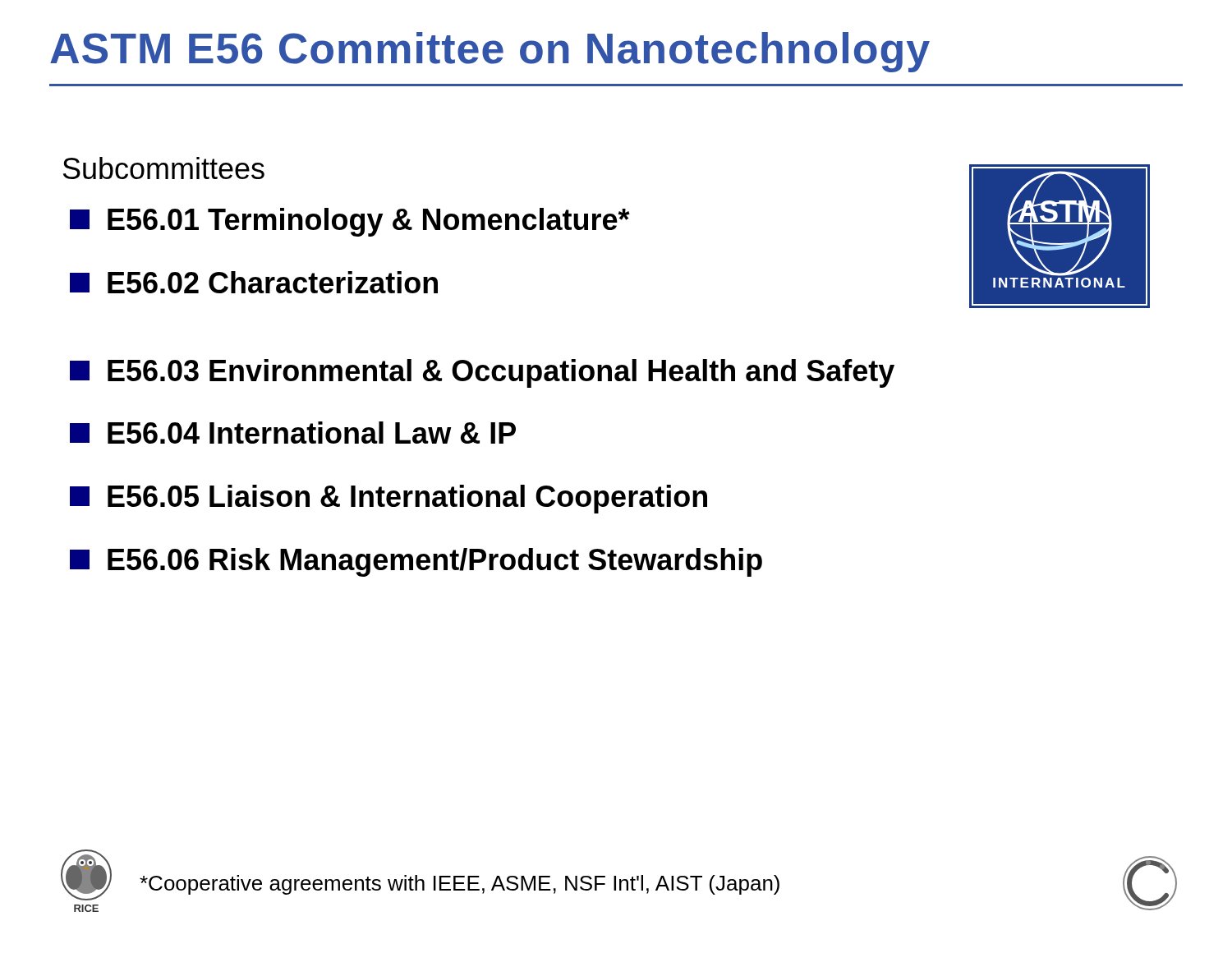Where does it say "E56.01 Terminology & Nomenclature*"?
1232x953 pixels.
tap(350, 220)
